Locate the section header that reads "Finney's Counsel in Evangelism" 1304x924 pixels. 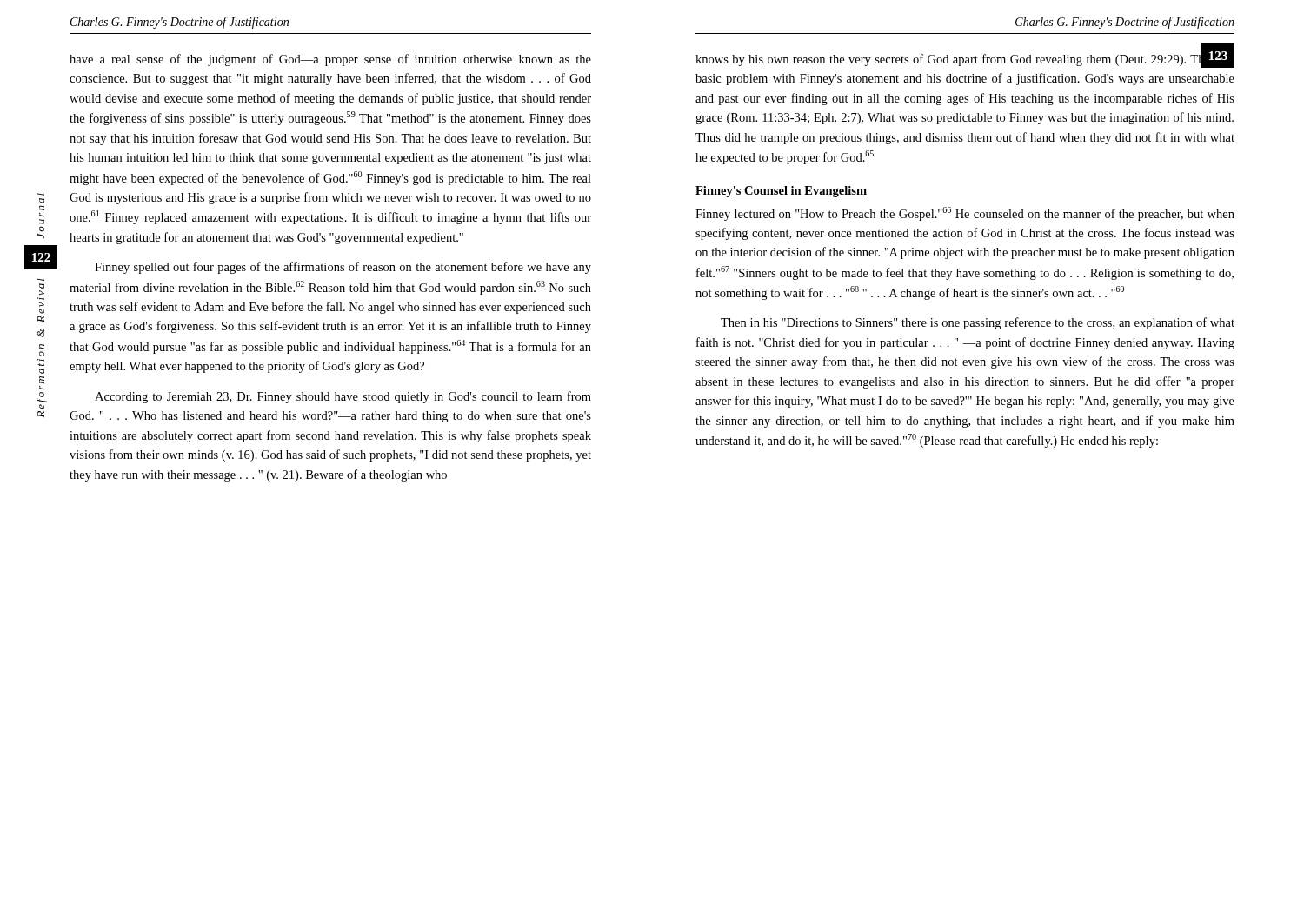[x=781, y=190]
